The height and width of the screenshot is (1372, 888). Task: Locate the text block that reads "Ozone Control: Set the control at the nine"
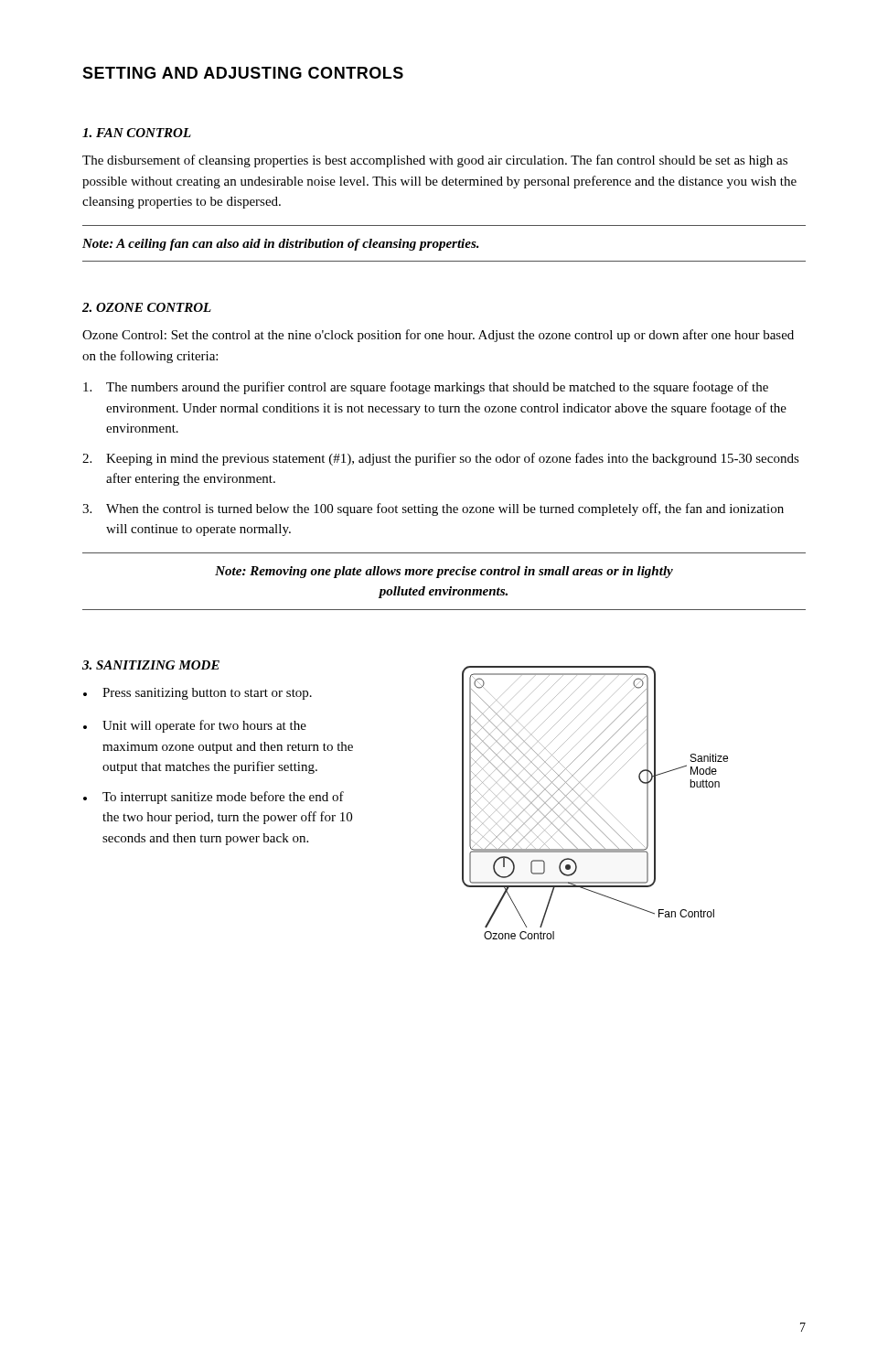pyautogui.click(x=444, y=345)
